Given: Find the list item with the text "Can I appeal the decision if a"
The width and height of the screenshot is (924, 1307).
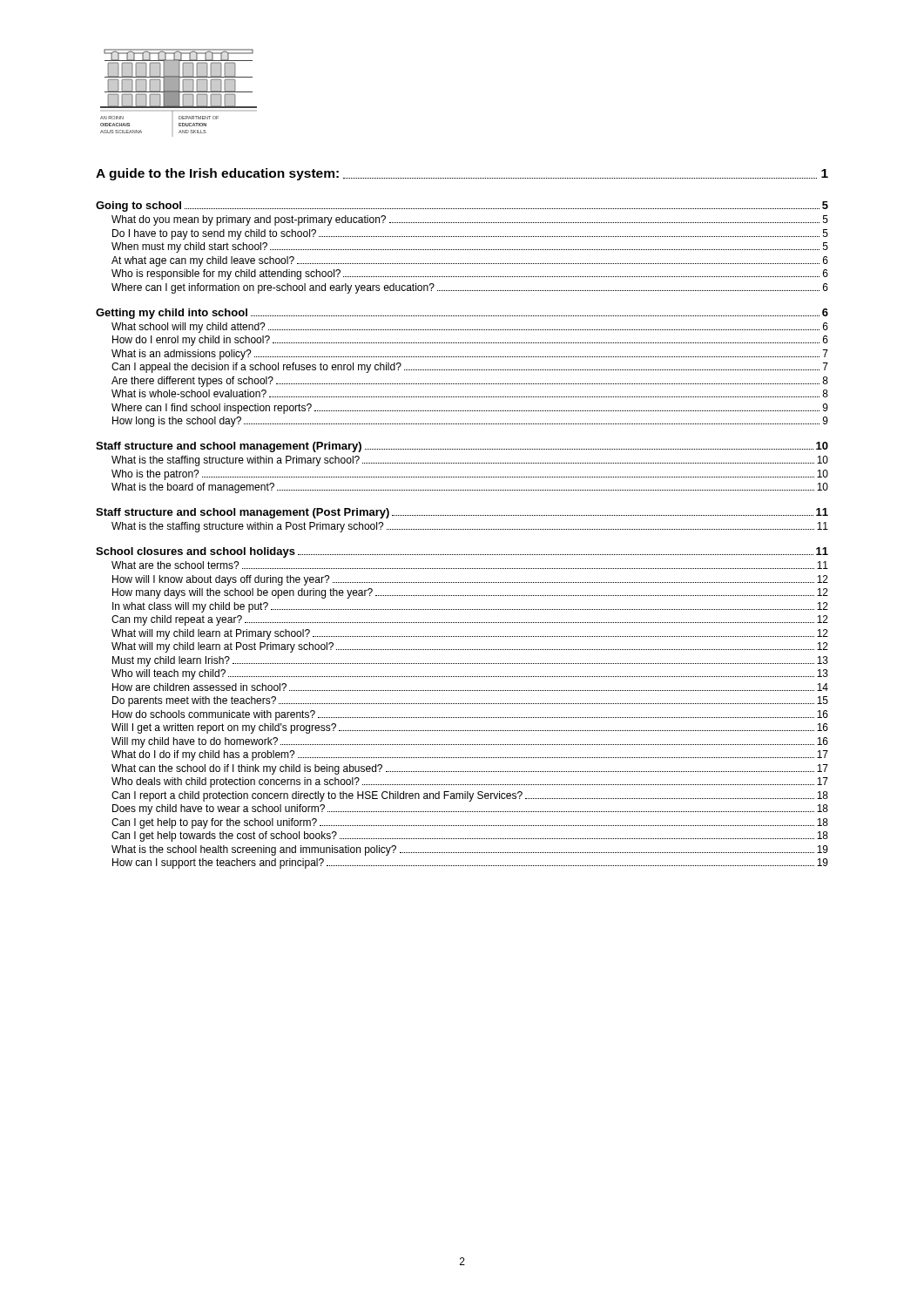Looking at the screenshot, I should click(x=470, y=367).
